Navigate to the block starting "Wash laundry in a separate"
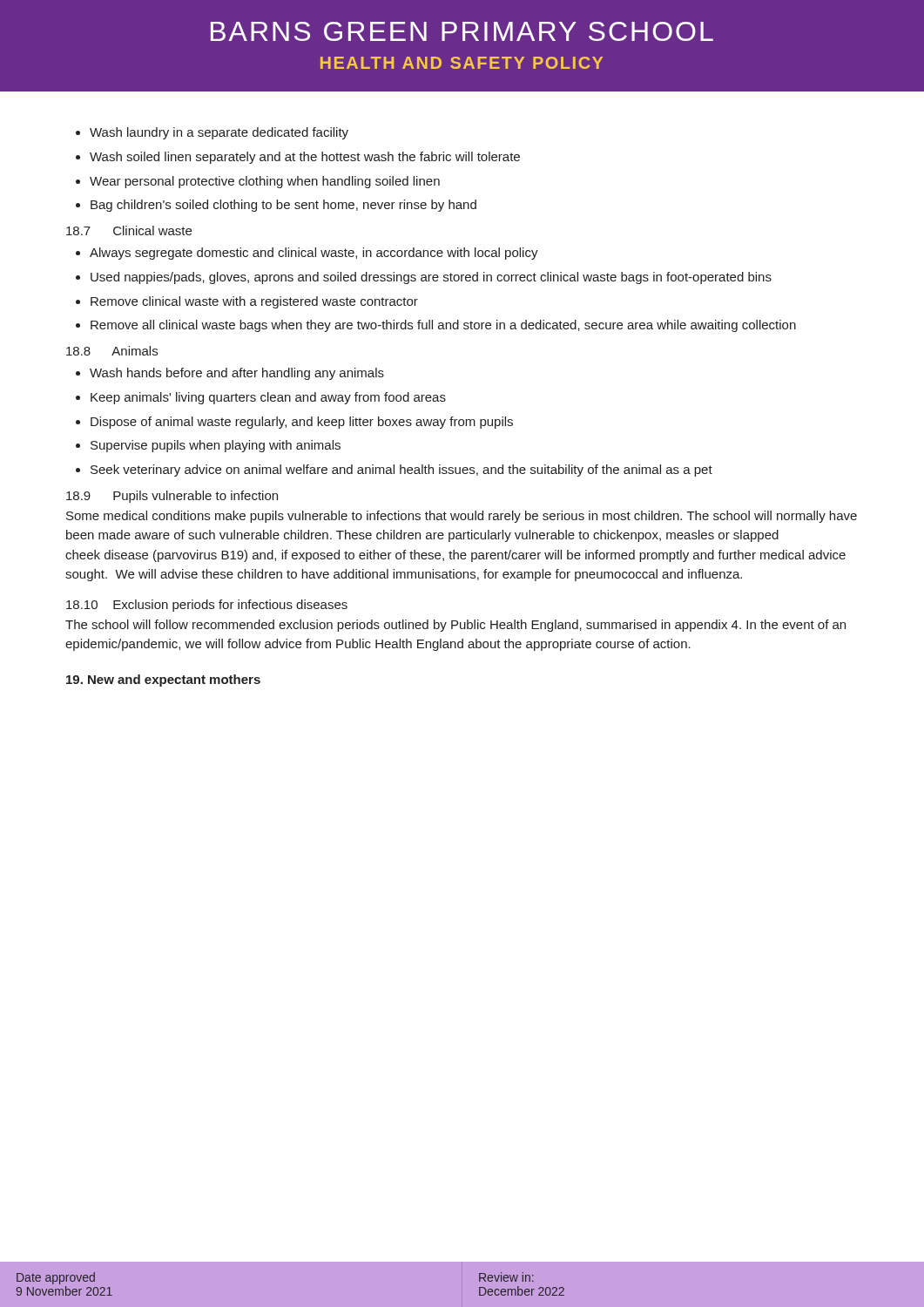The image size is (924, 1307). (x=219, y=133)
